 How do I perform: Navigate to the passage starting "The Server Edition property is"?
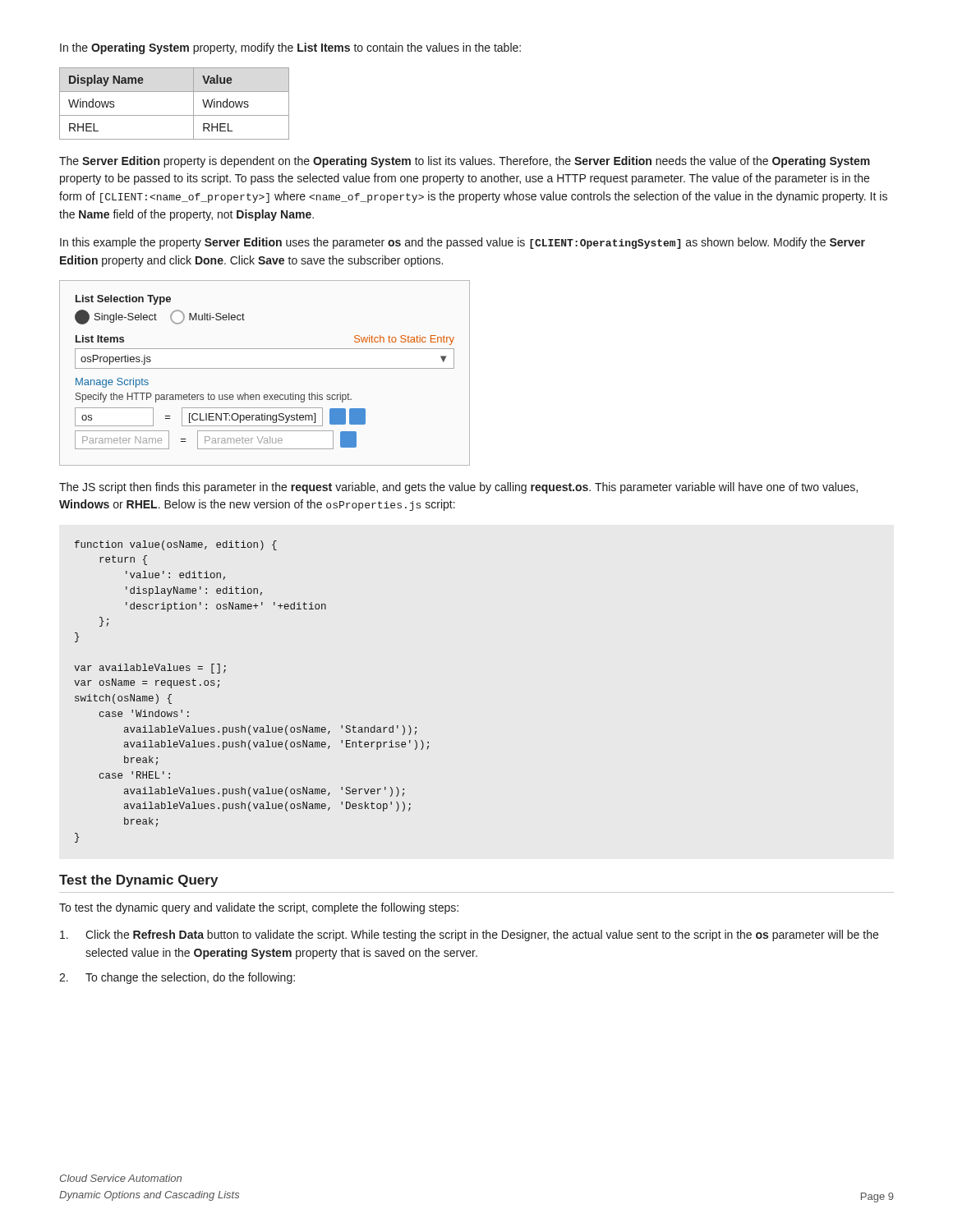coord(473,188)
